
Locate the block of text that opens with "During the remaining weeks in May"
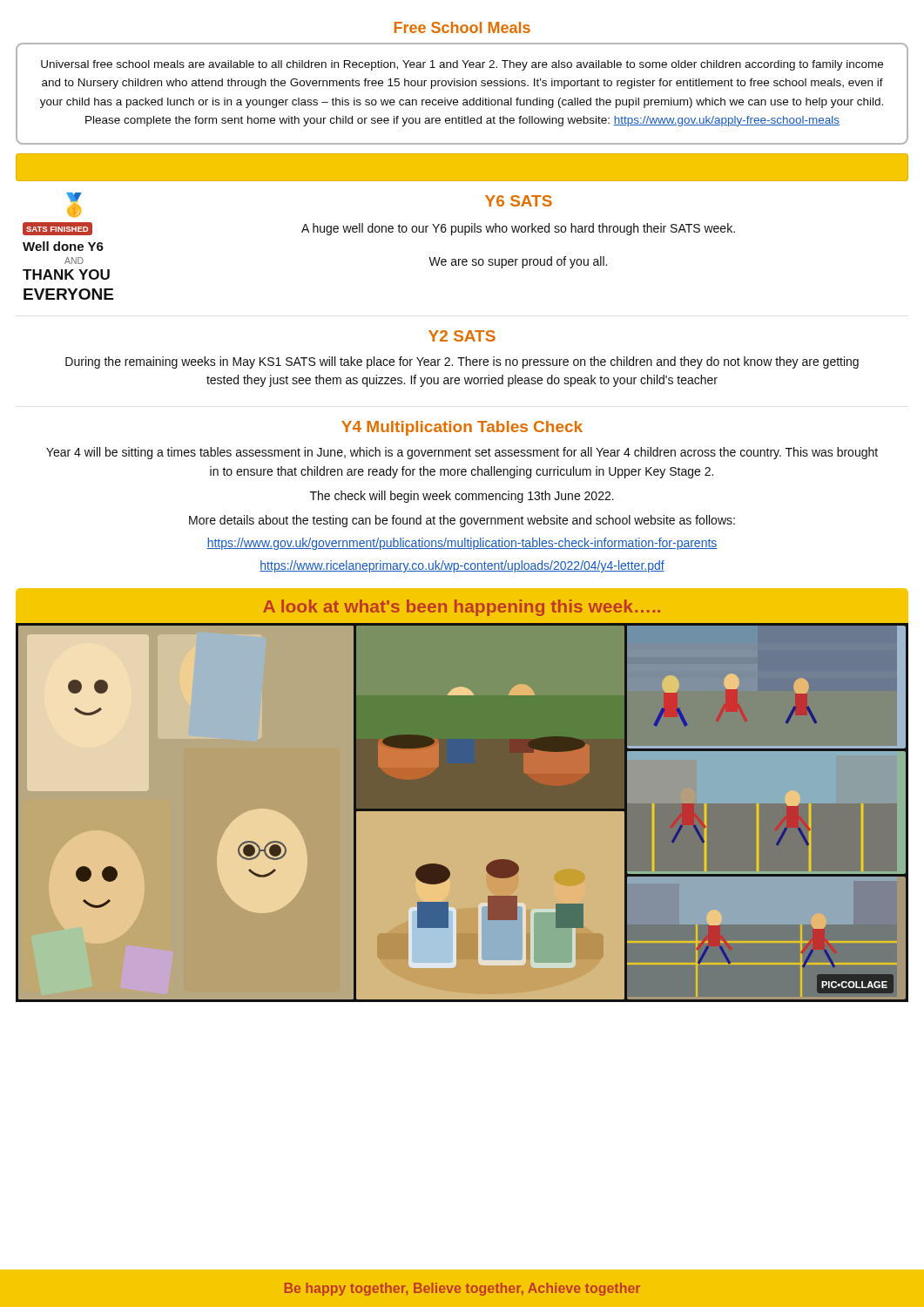coord(462,371)
